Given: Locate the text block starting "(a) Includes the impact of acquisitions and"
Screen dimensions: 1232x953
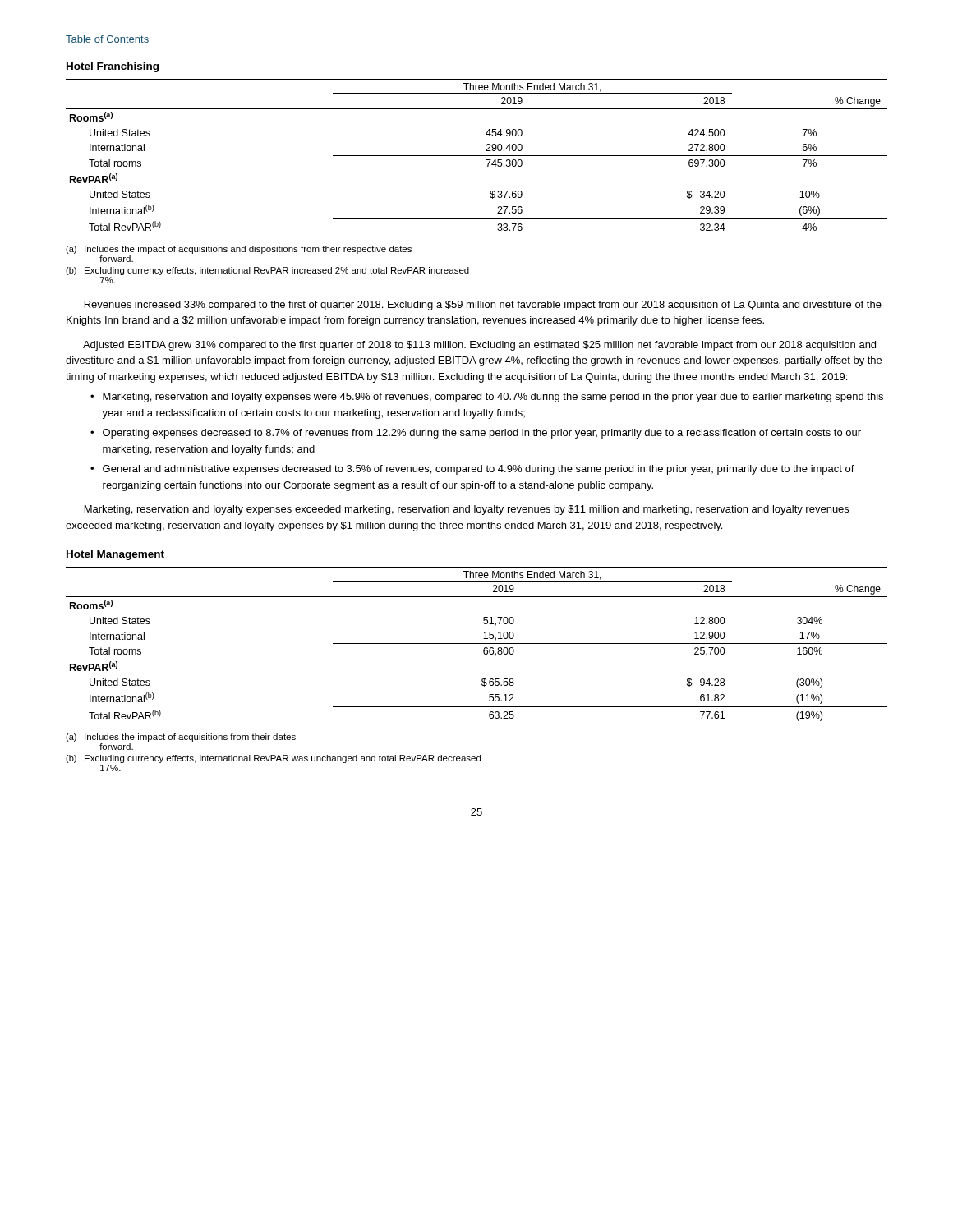Looking at the screenshot, I should click(x=239, y=250).
